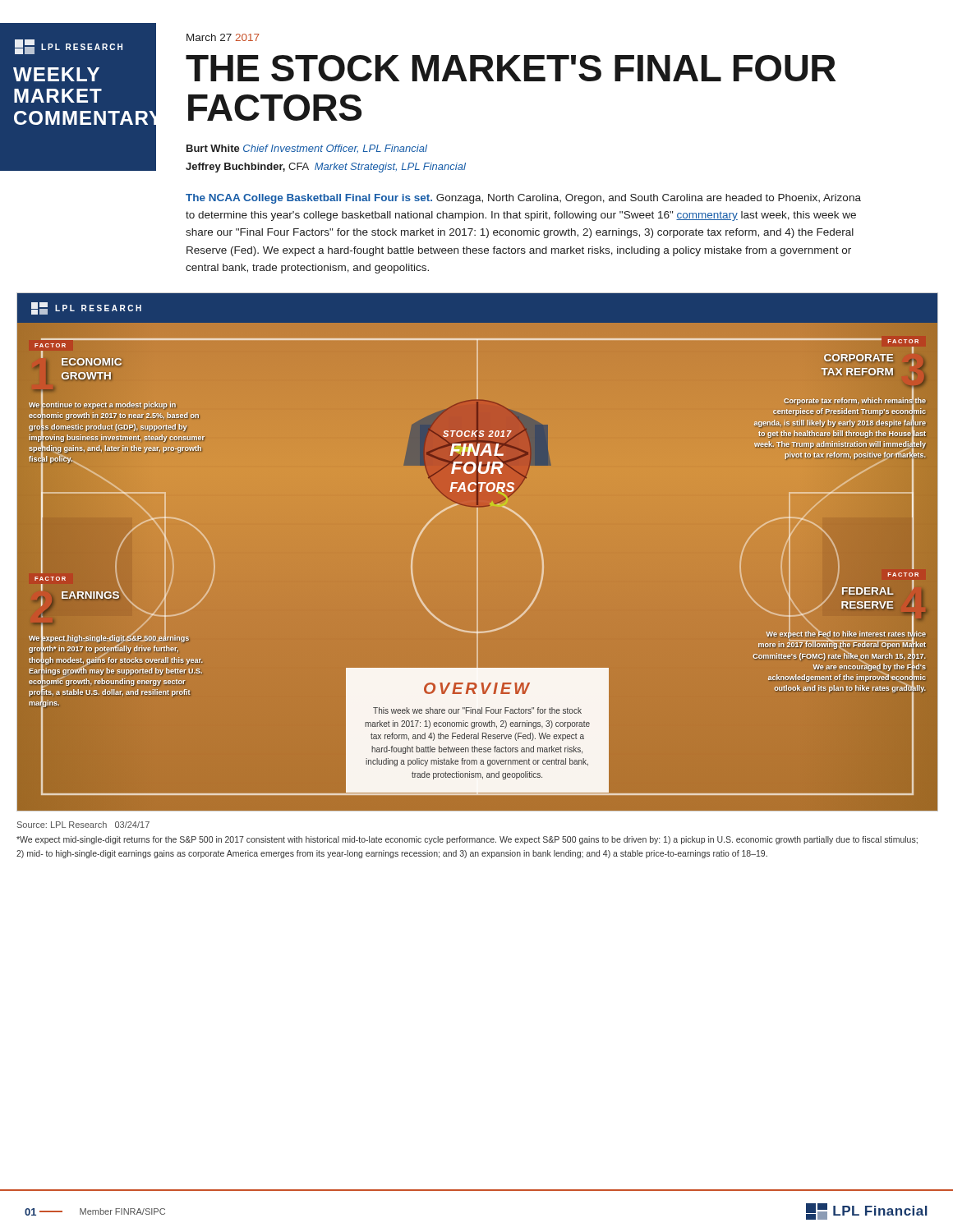The height and width of the screenshot is (1232, 953).
Task: Find the infographic
Action: pos(477,552)
